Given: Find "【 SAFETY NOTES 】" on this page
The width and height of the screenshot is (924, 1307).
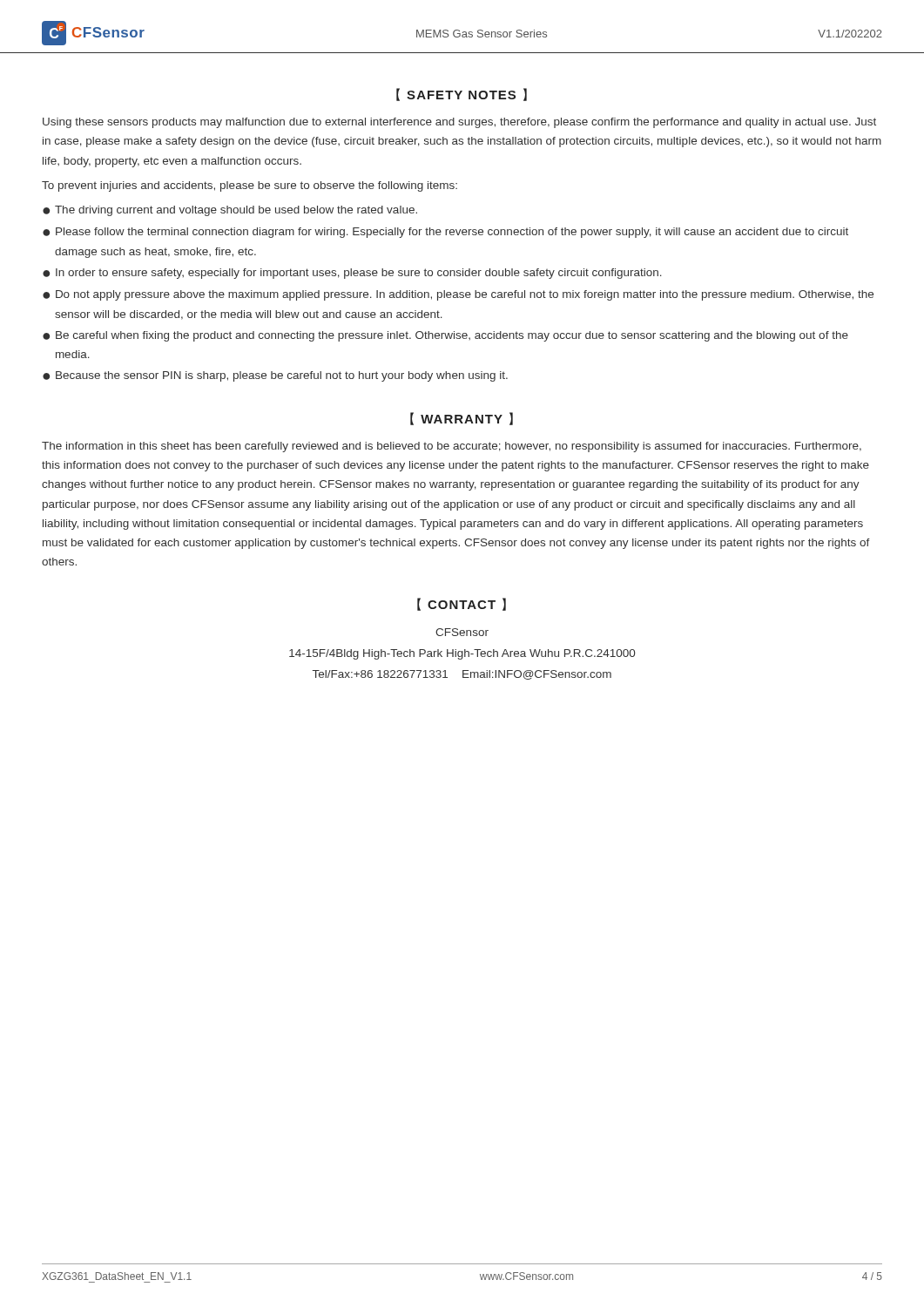Looking at the screenshot, I should point(462,95).
